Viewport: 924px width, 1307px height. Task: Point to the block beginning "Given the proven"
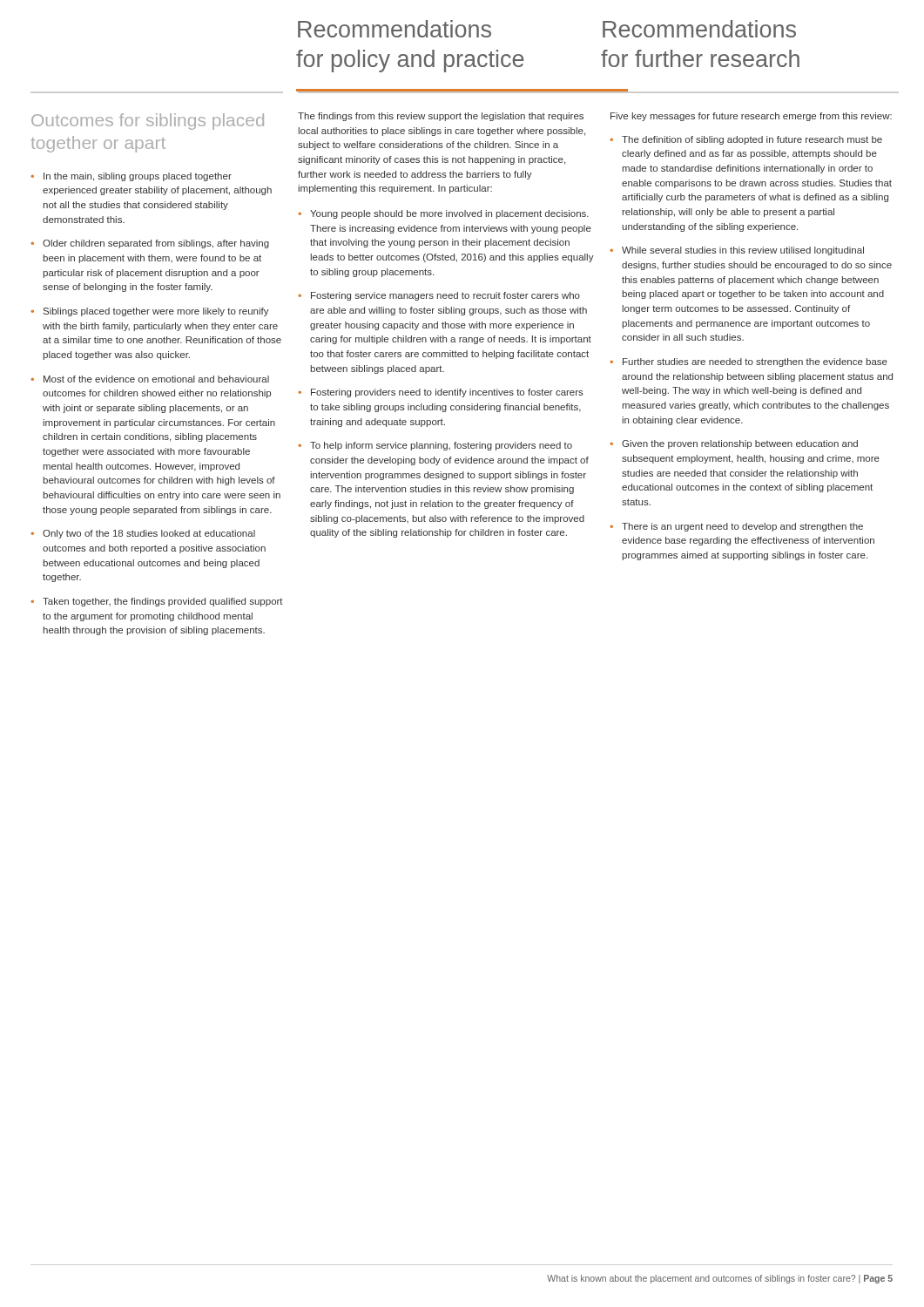click(751, 473)
